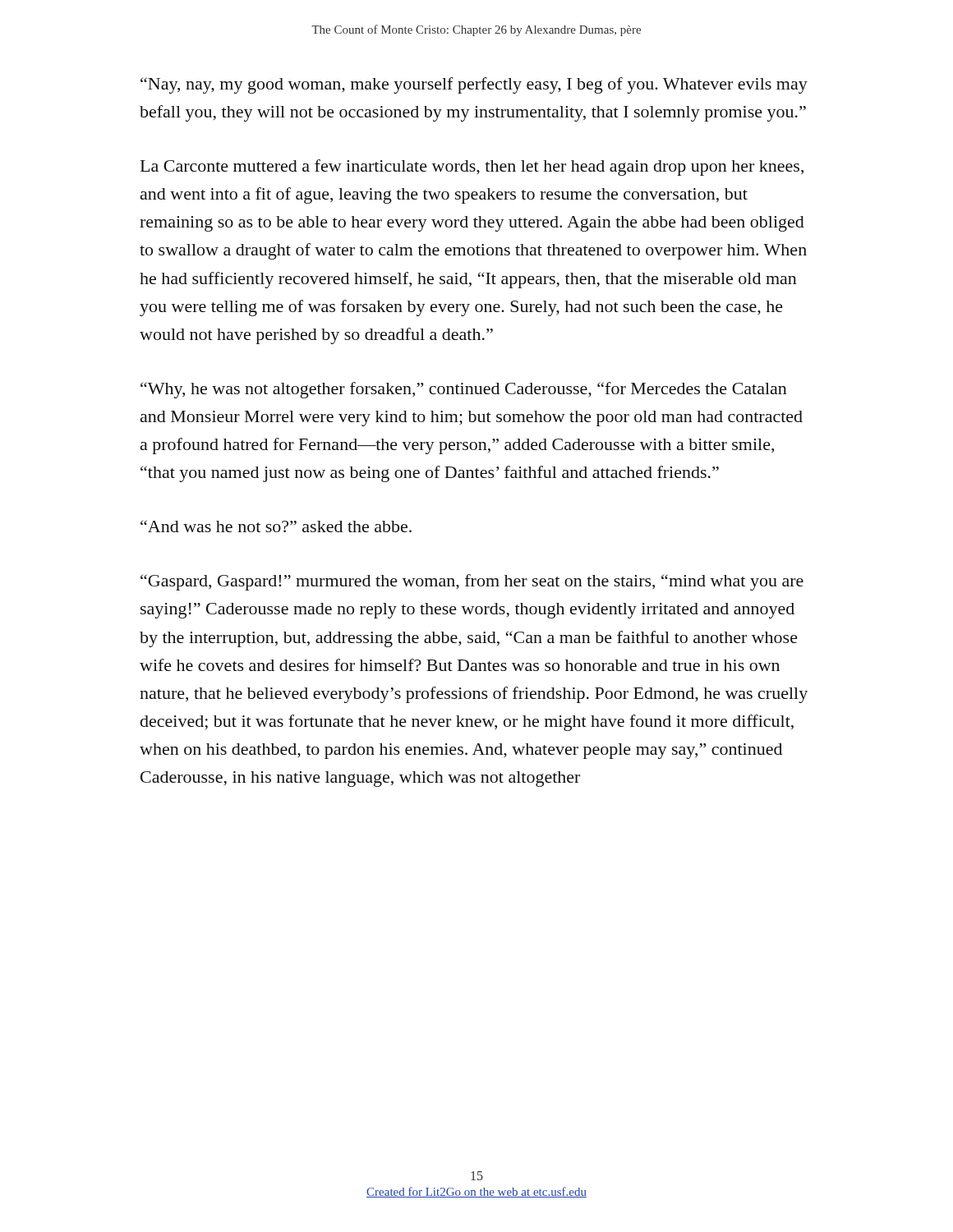Locate the text block that reads "“Nay, nay, my"
This screenshot has width=953, height=1232.
474,97
